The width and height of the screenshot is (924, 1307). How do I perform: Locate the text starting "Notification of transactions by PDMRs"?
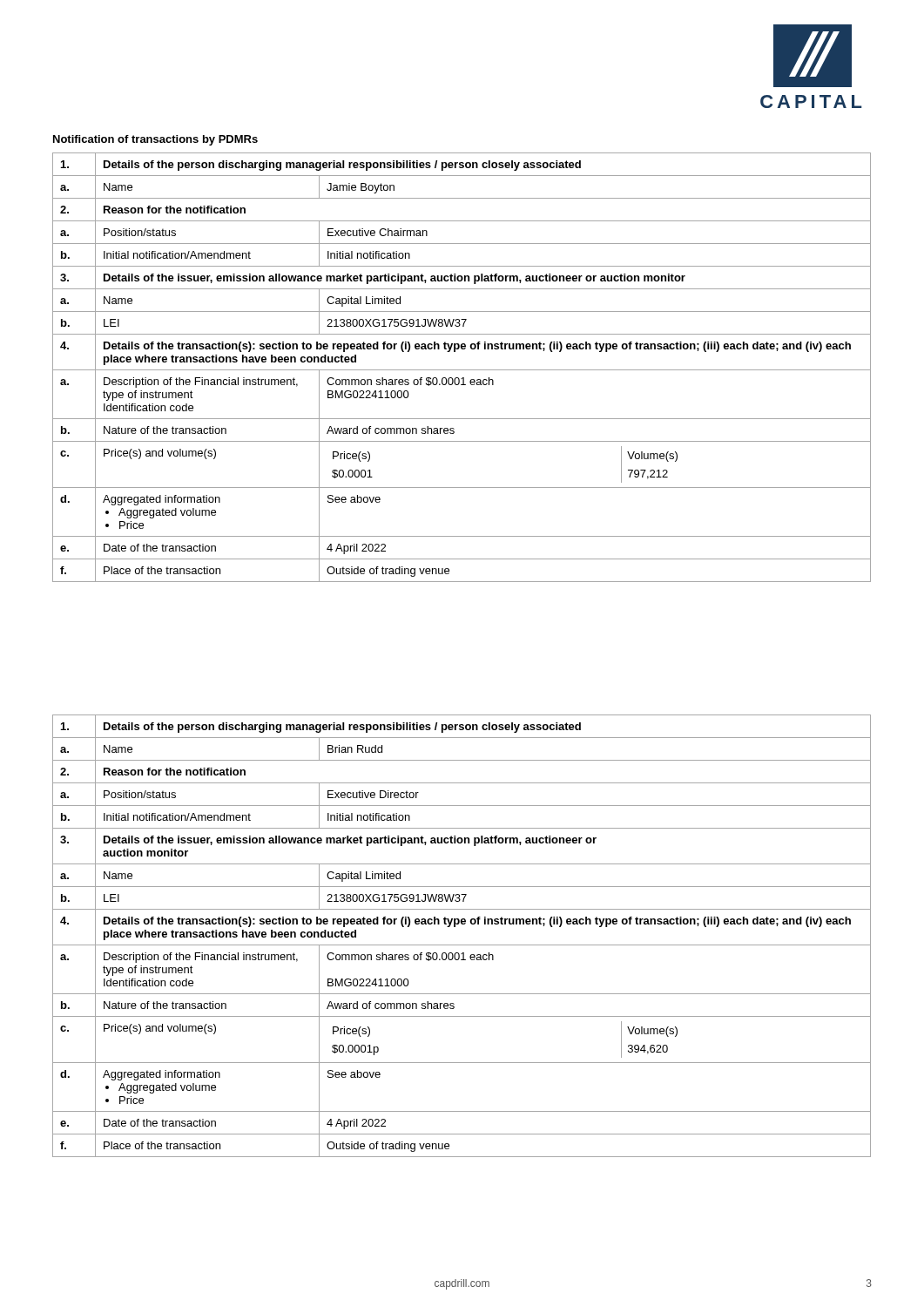(155, 139)
